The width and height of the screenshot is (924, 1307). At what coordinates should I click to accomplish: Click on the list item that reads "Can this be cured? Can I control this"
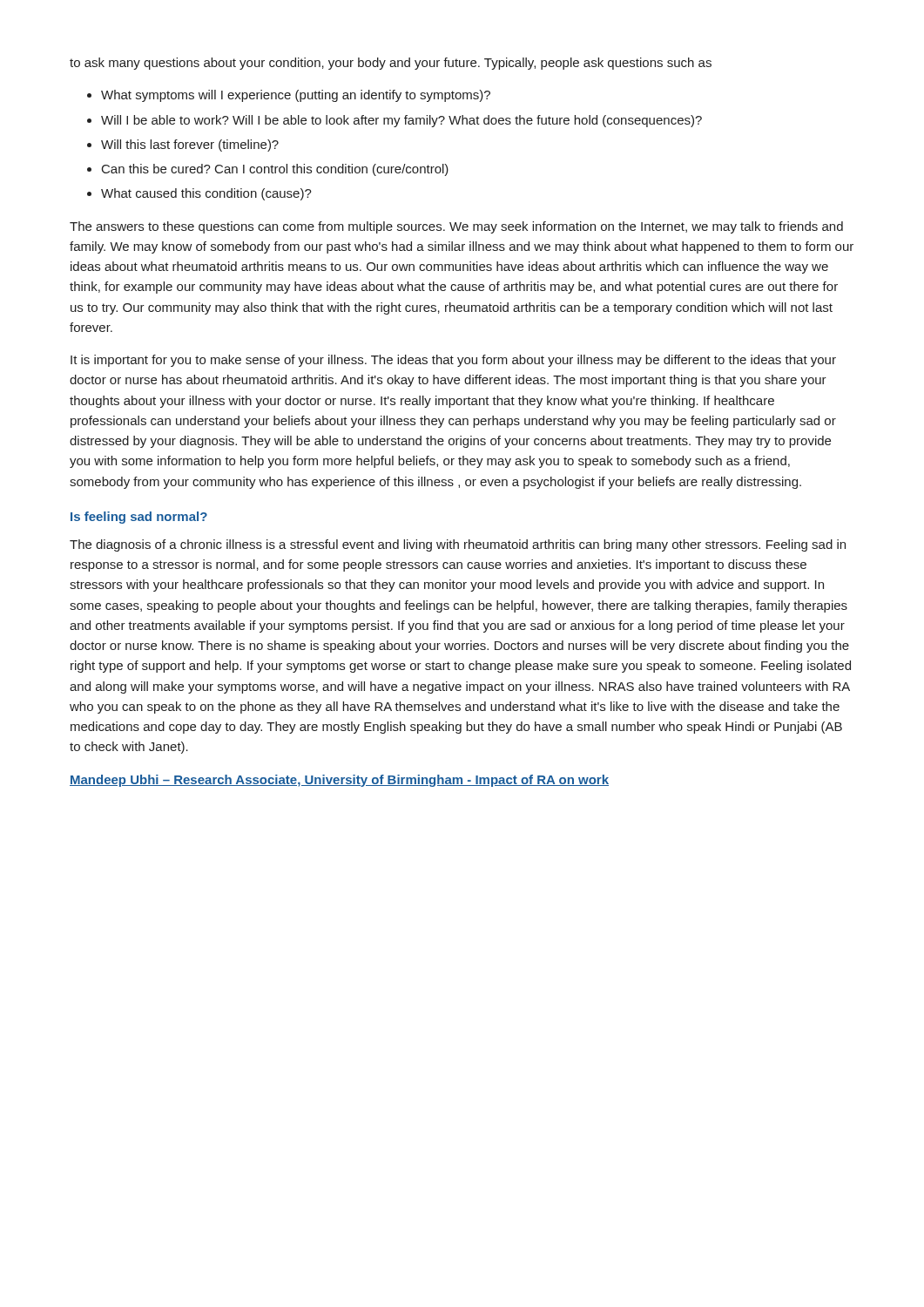pyautogui.click(x=275, y=170)
